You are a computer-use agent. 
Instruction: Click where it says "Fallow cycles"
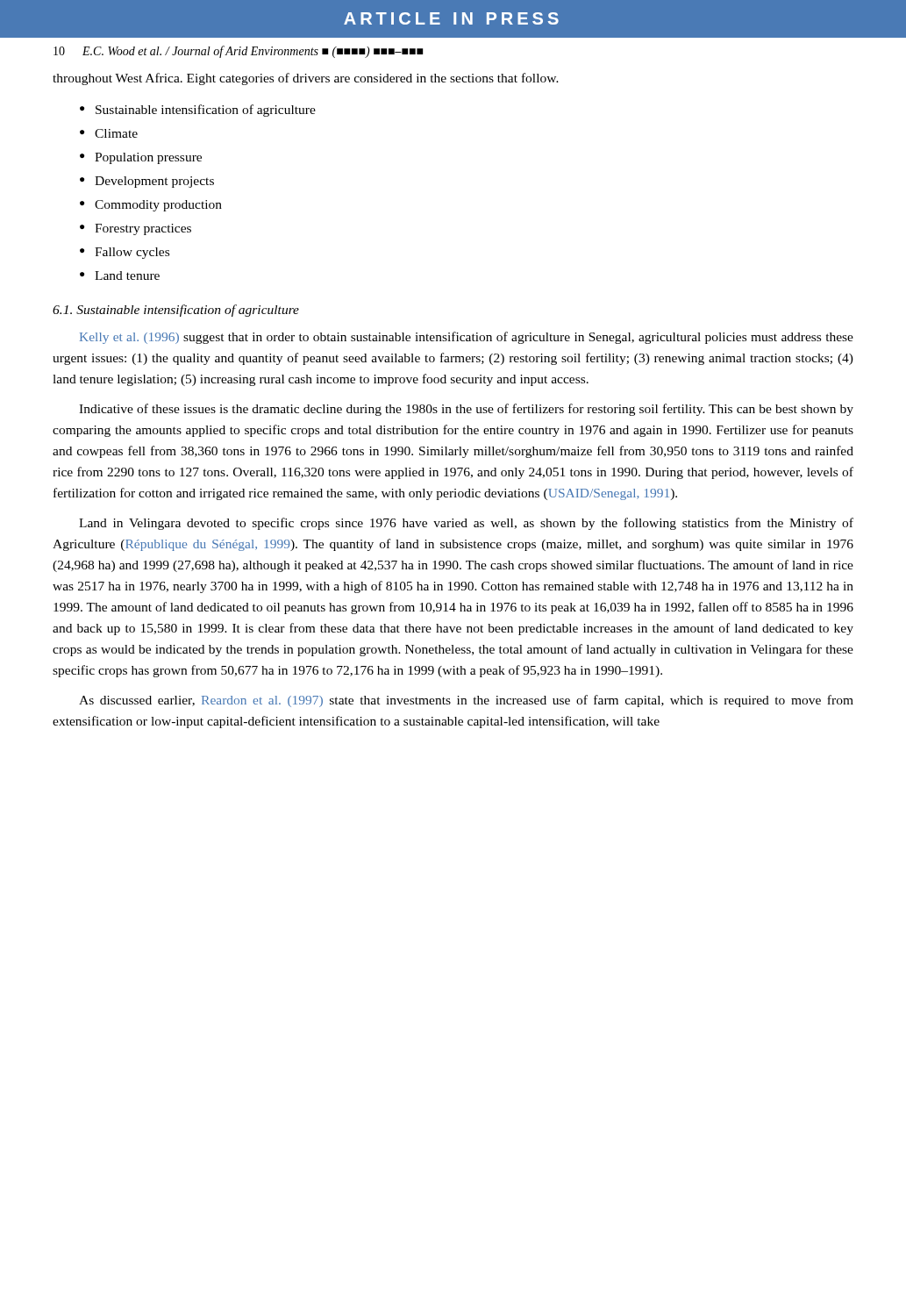132,251
